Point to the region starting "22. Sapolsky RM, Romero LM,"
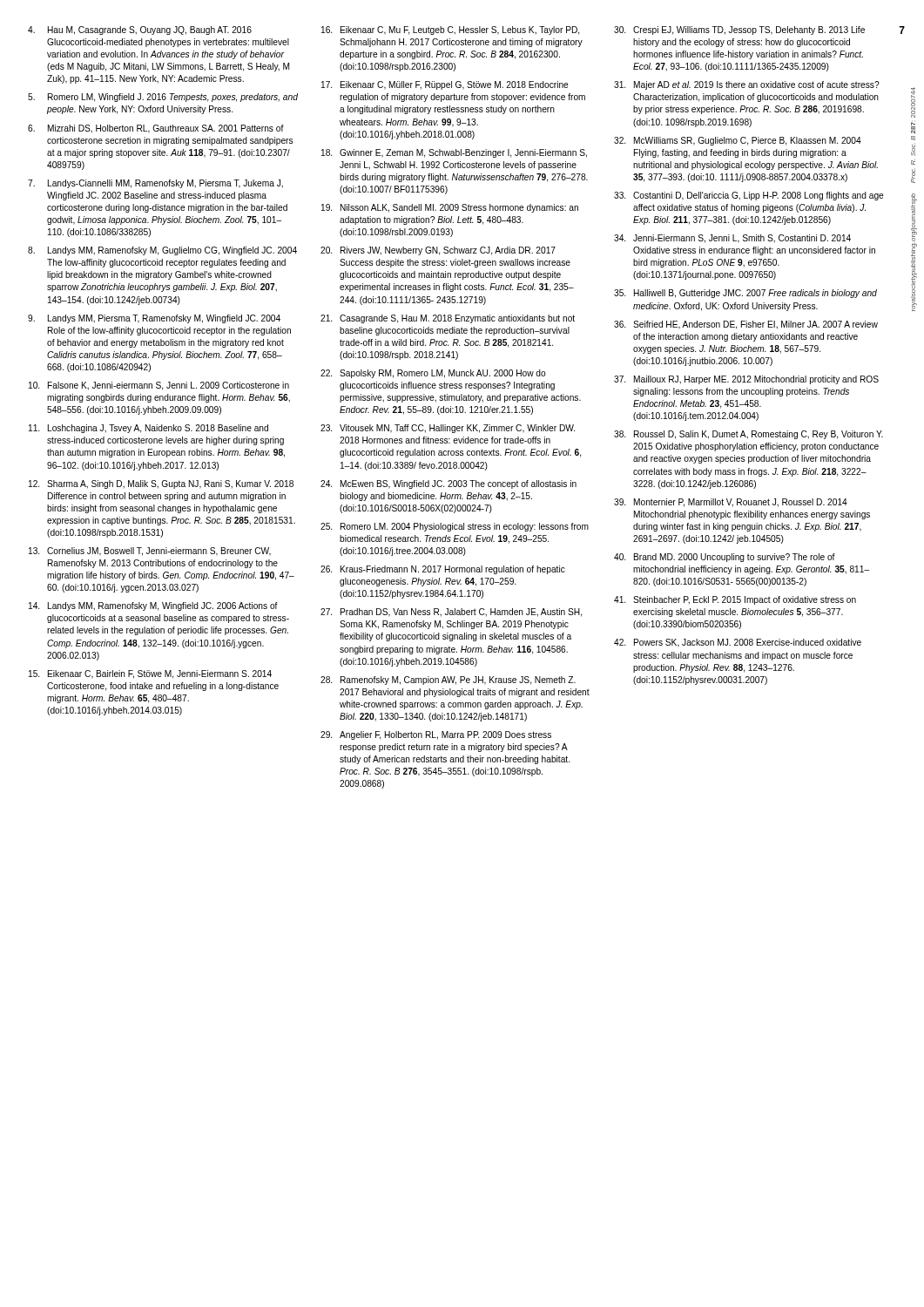The height and width of the screenshot is (1307, 924). (x=455, y=392)
